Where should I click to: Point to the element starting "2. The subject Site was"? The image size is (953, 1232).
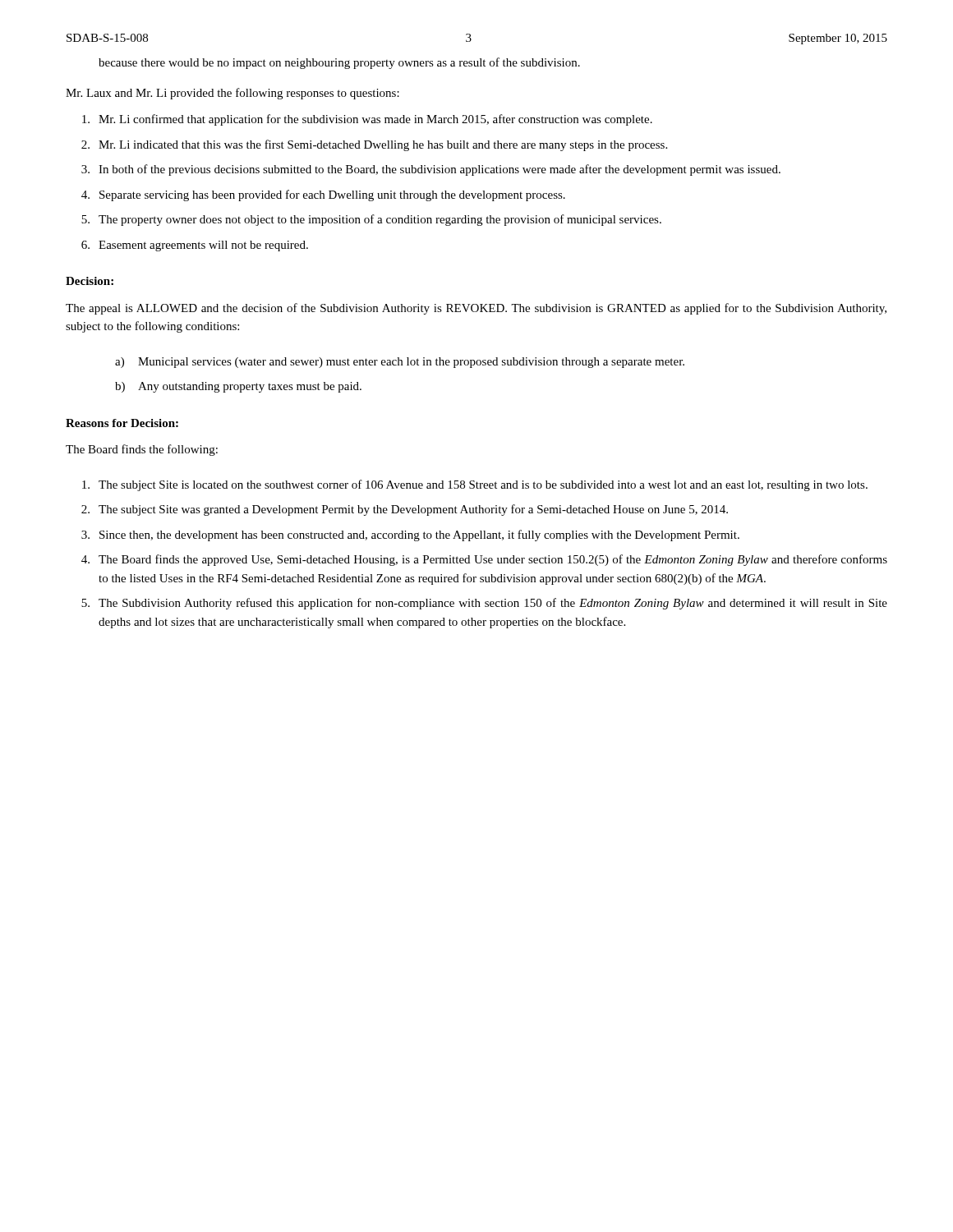coord(476,509)
